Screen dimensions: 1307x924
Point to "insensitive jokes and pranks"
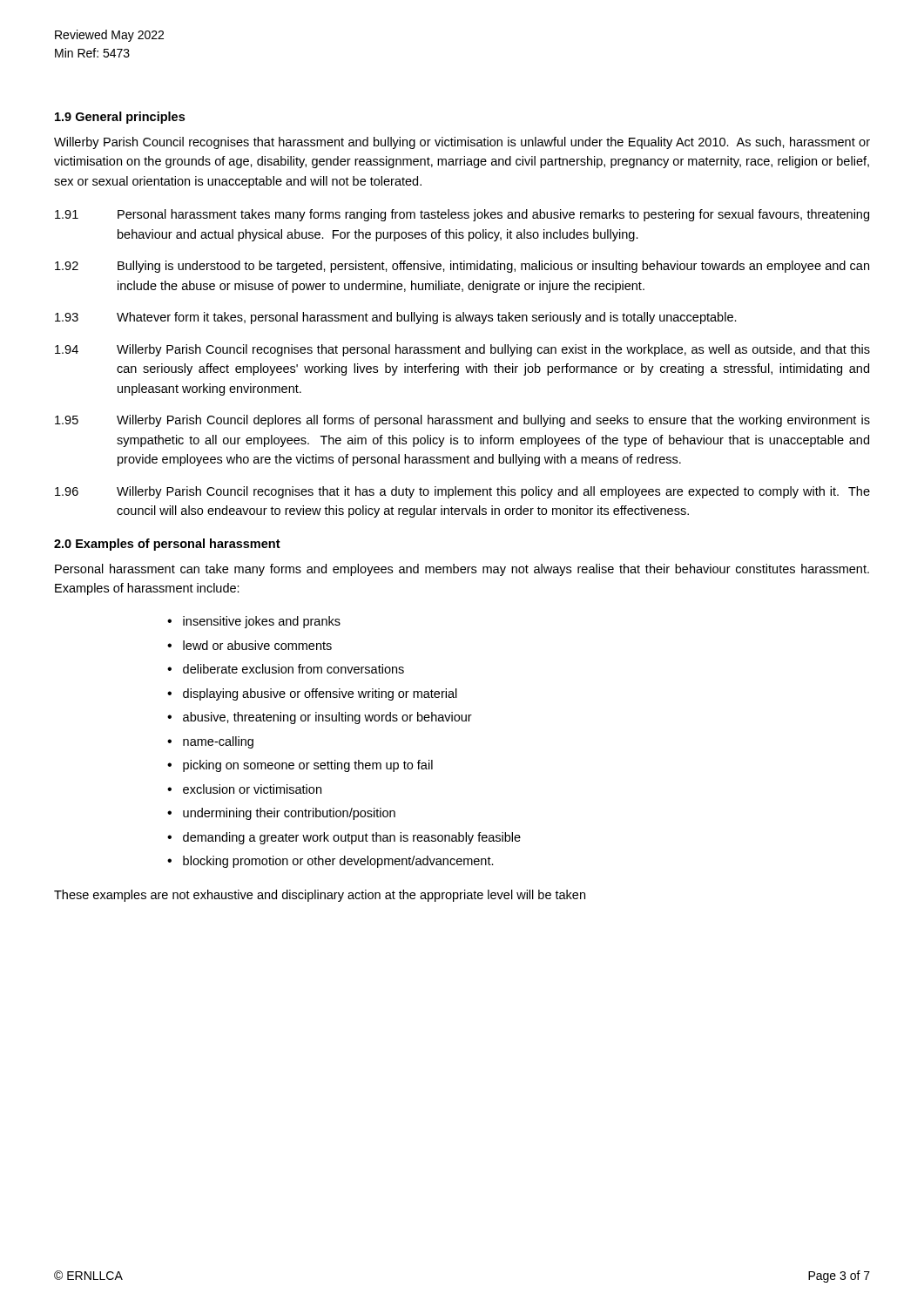point(262,622)
